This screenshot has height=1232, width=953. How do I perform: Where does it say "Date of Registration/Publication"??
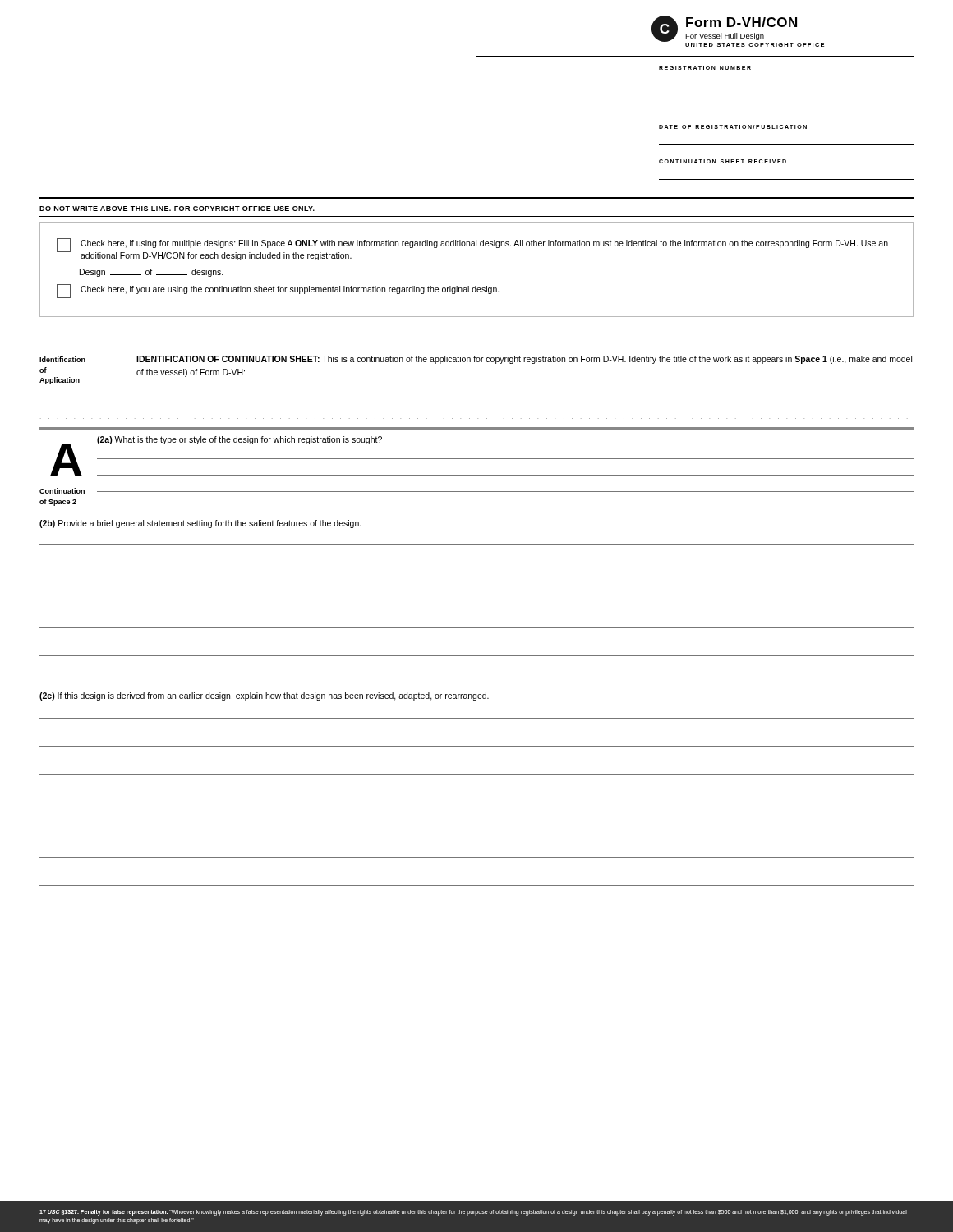734,127
